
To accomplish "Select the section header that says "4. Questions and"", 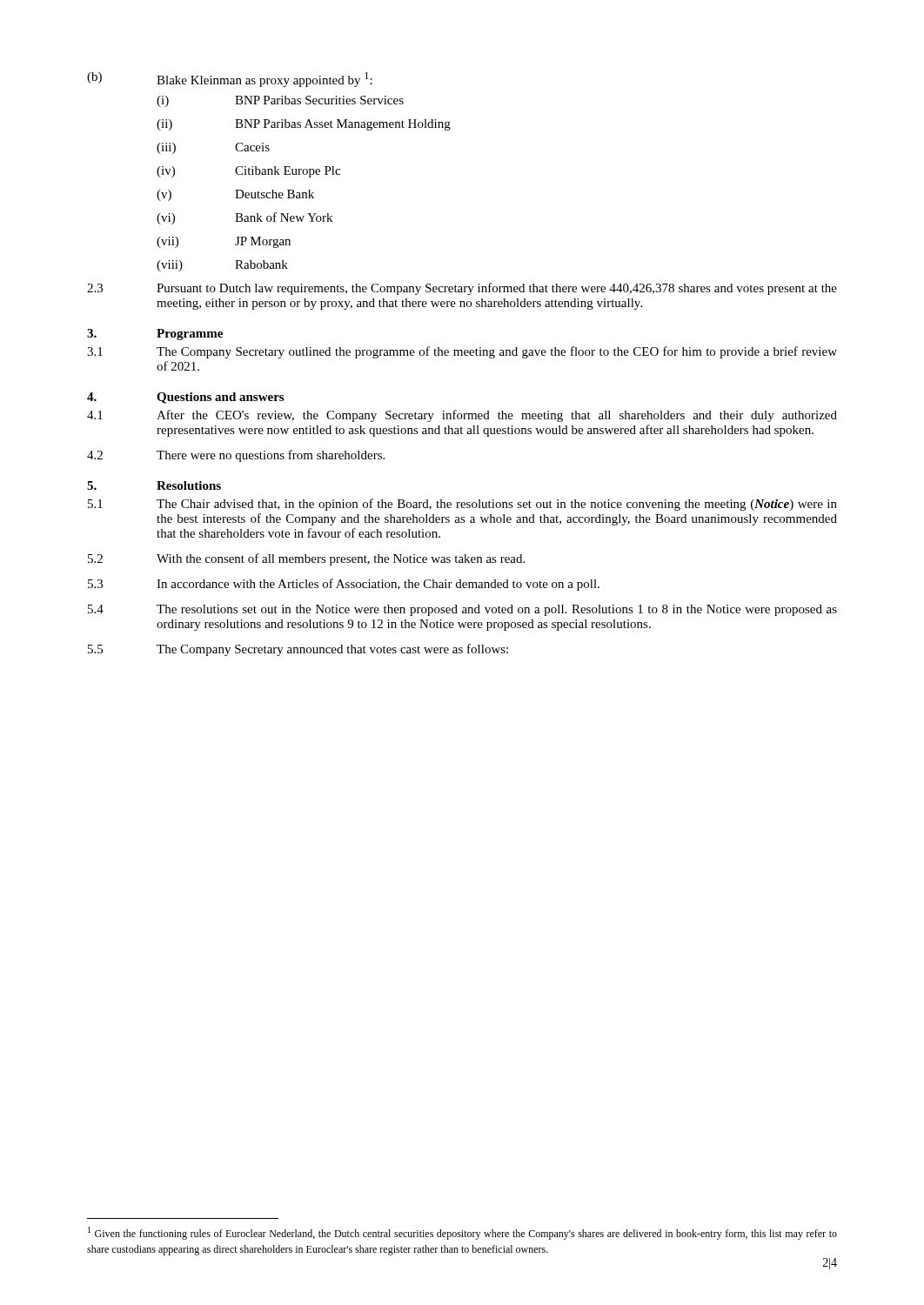I will pyautogui.click(x=185, y=398).
